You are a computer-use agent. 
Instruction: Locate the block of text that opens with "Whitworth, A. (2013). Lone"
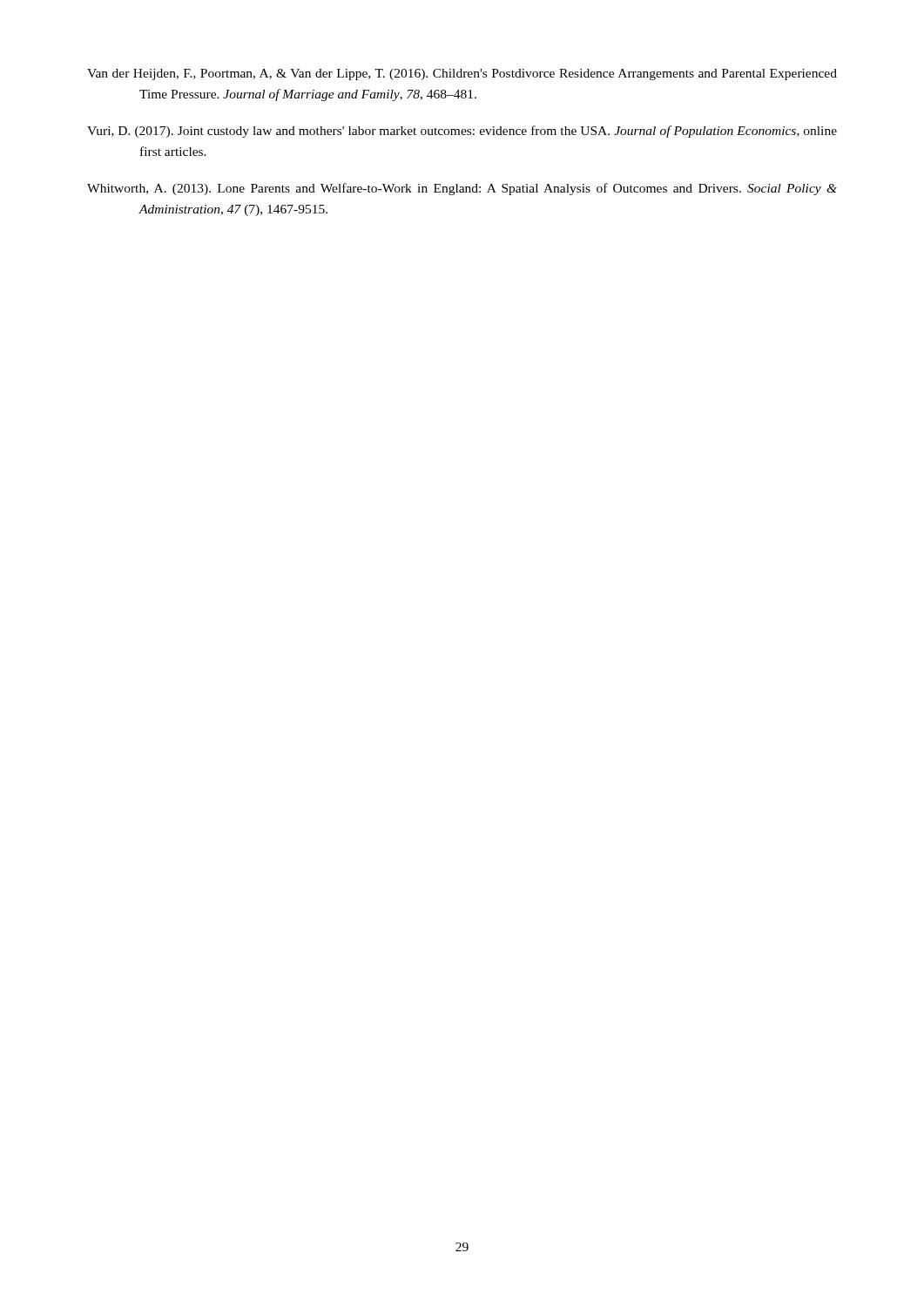tap(462, 198)
